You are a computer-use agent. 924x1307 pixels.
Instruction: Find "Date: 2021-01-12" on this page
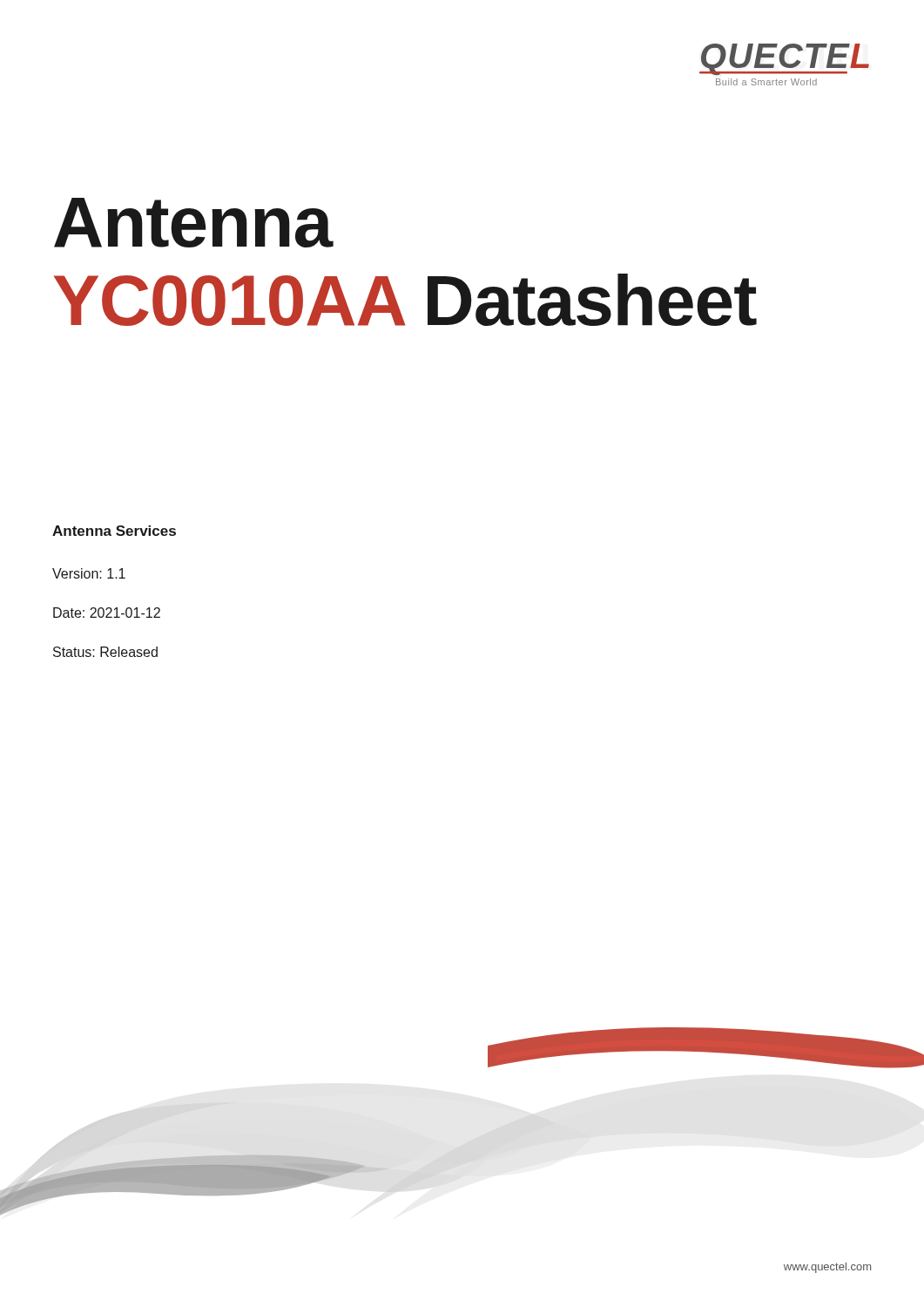106,613
